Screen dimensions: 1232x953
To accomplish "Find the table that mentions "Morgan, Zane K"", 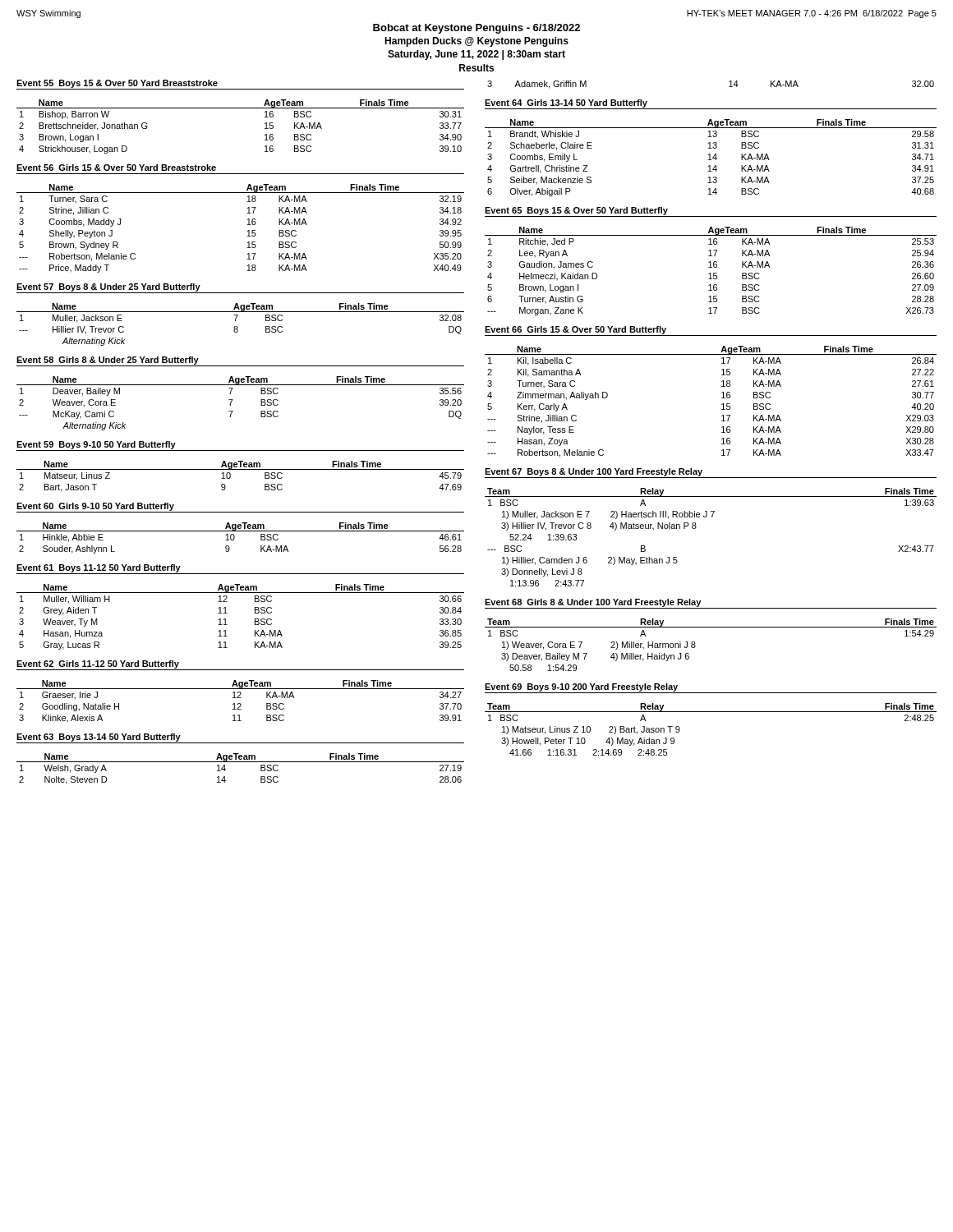I will pyautogui.click(x=711, y=271).
